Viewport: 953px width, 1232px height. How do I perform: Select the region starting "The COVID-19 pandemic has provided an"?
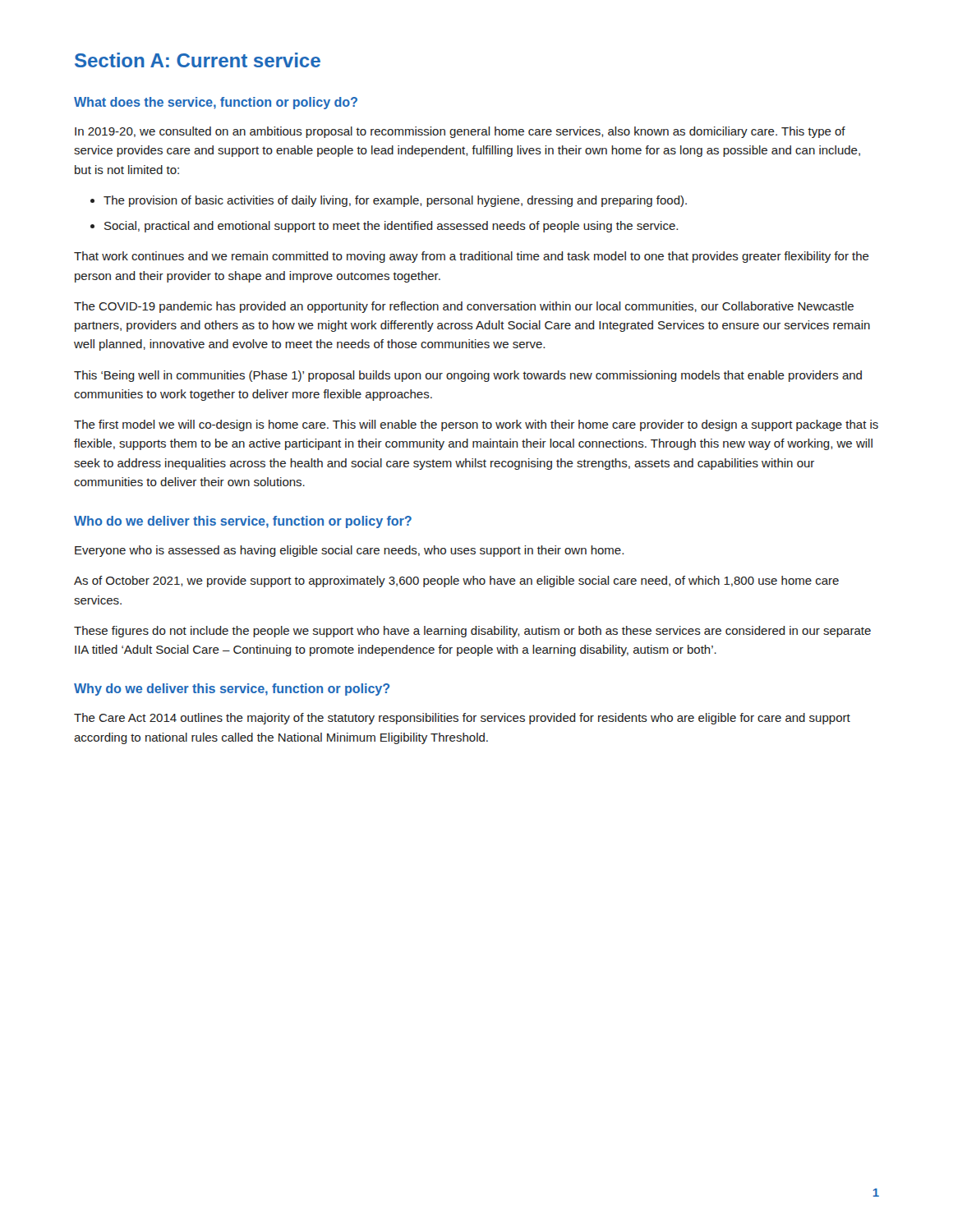[x=476, y=325]
